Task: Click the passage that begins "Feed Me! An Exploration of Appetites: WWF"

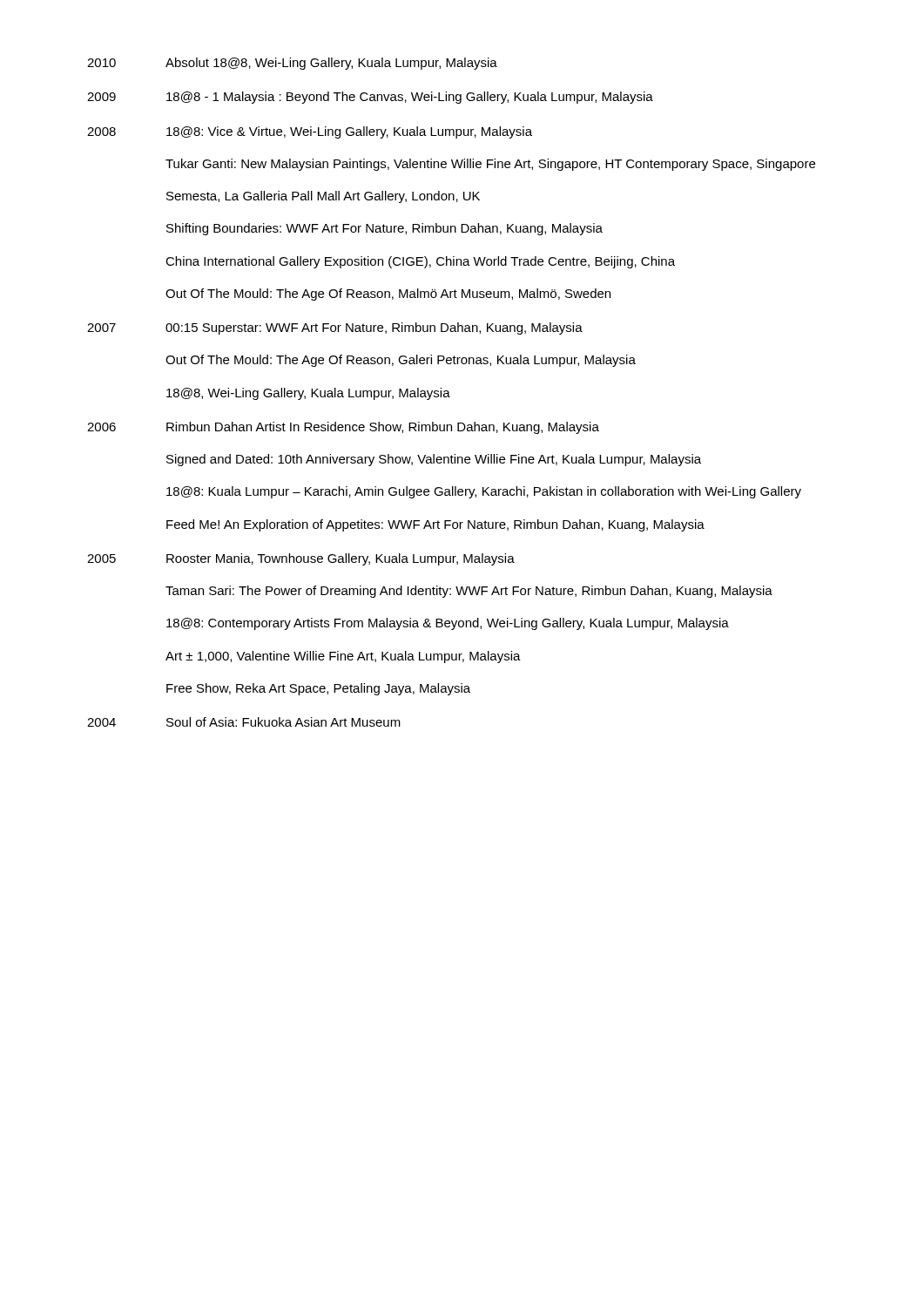Action: coord(471,531)
